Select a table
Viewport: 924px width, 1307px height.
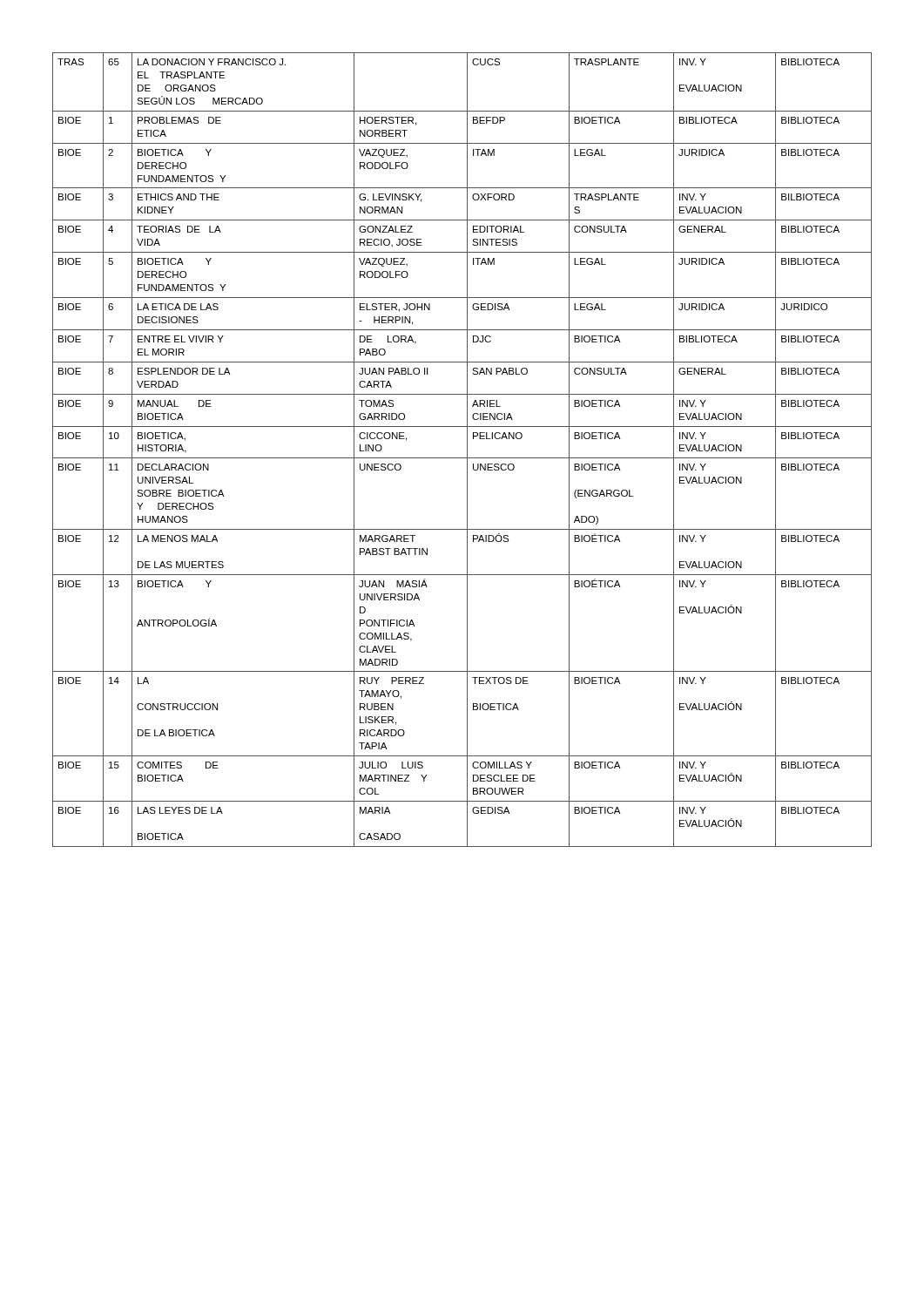coord(462,449)
